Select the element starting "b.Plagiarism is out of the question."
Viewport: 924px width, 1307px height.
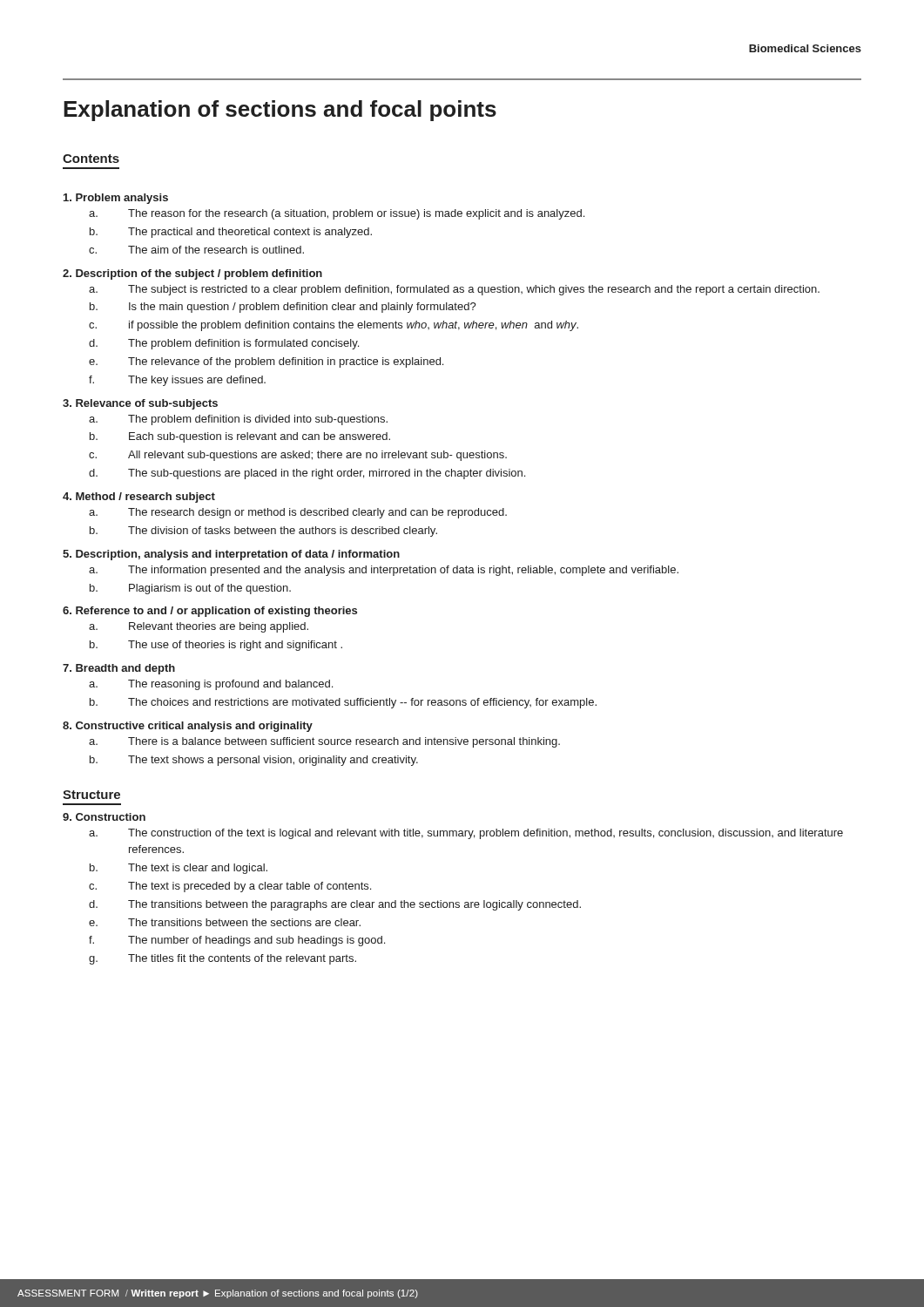(x=190, y=589)
